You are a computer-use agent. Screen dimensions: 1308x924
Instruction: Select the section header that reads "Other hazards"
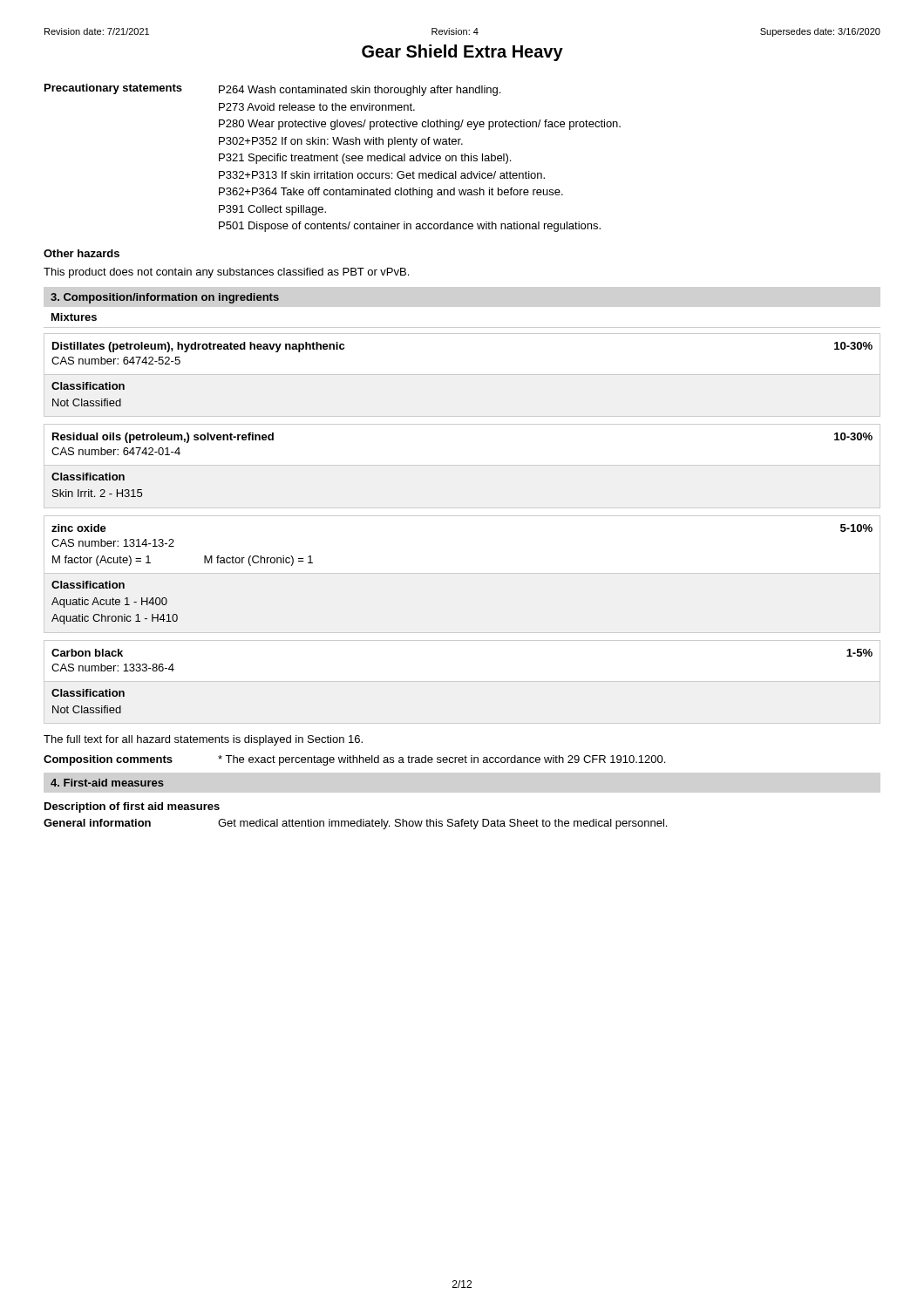click(x=82, y=253)
